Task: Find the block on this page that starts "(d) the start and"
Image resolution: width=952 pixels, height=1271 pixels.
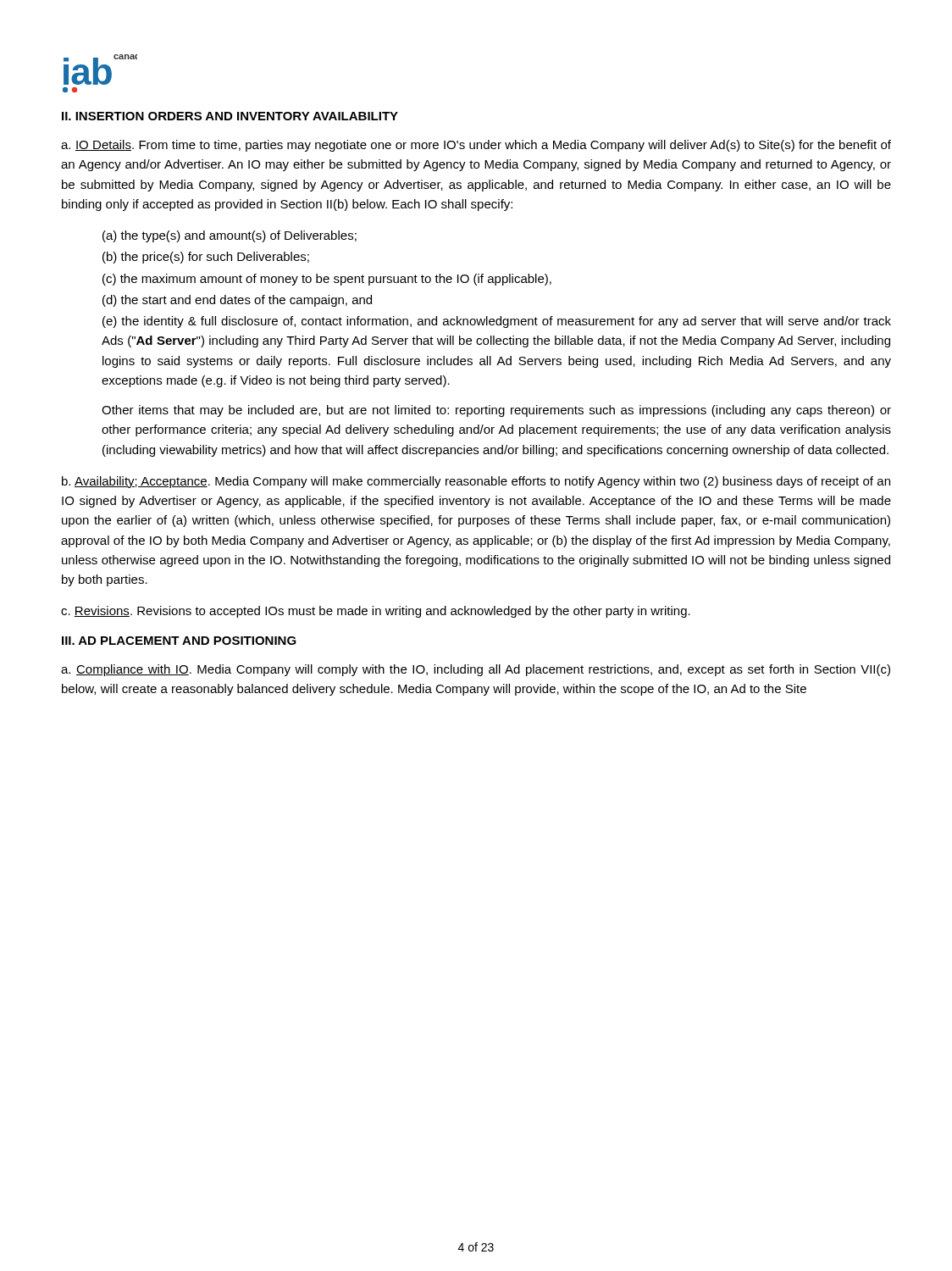Action: pyautogui.click(x=237, y=299)
